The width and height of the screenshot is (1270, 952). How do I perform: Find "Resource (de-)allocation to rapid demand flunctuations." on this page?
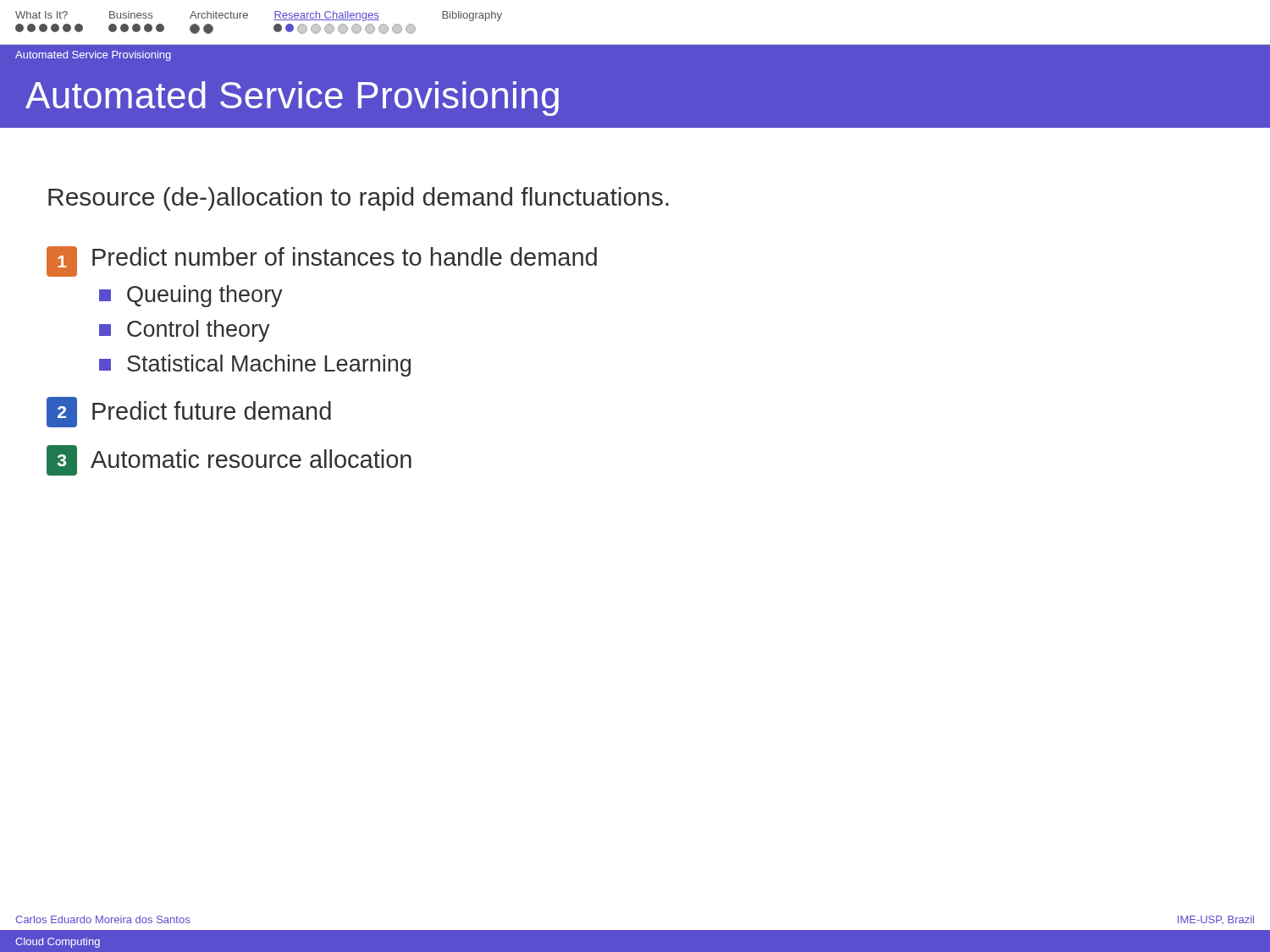[359, 197]
